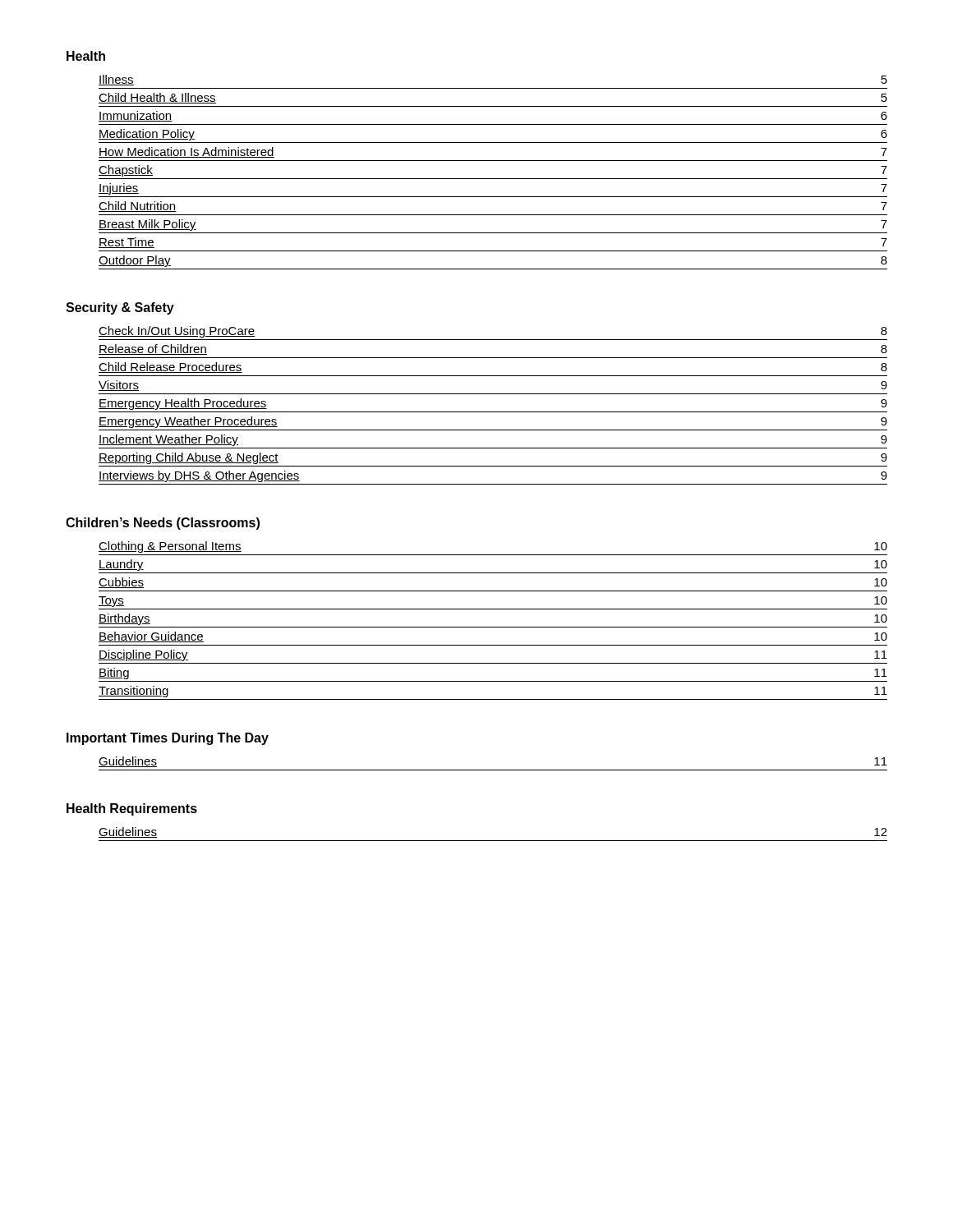Find "Child Nutrition" on this page
953x1232 pixels.
click(137, 206)
